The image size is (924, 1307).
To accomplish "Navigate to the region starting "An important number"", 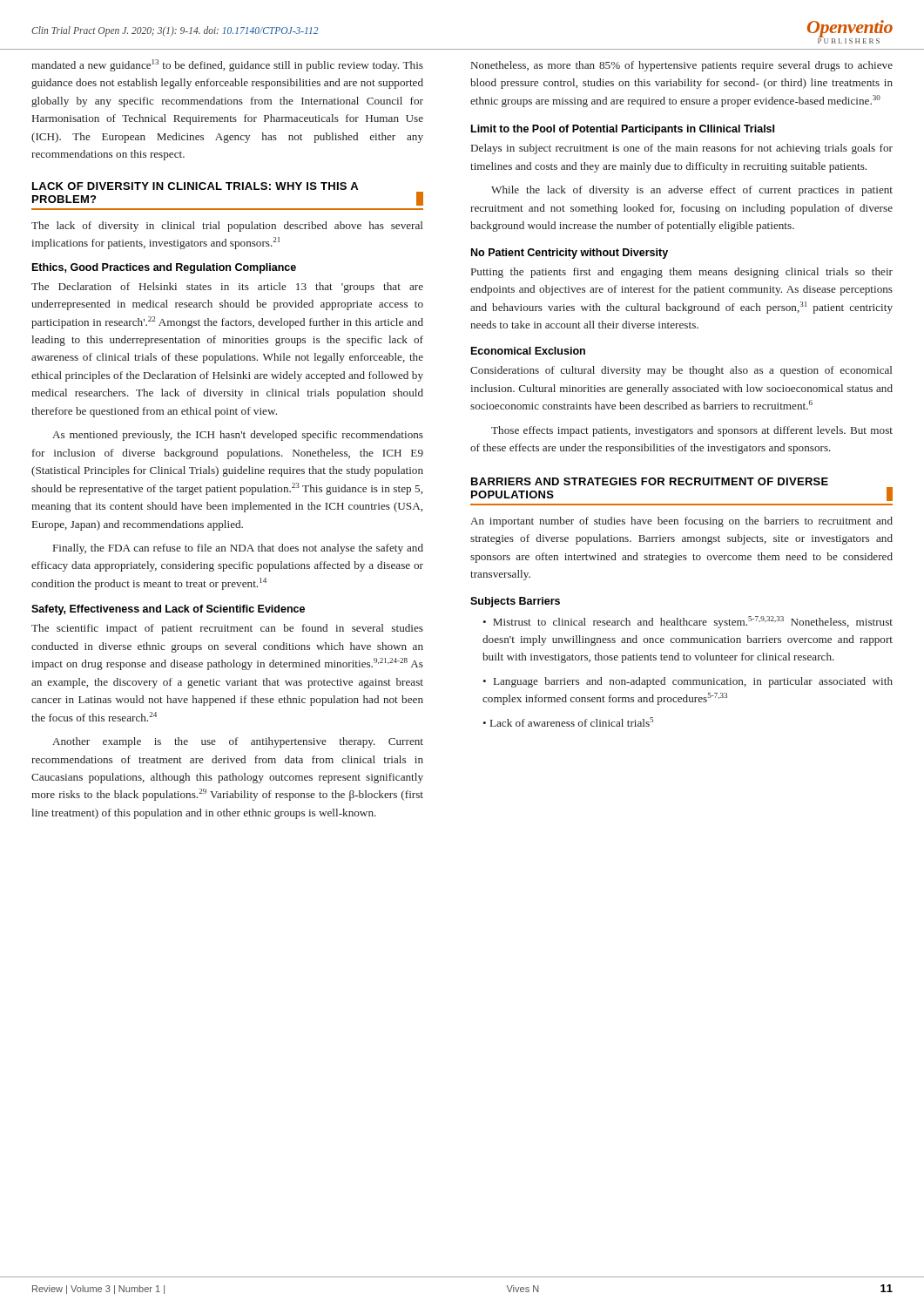I will coord(681,548).
